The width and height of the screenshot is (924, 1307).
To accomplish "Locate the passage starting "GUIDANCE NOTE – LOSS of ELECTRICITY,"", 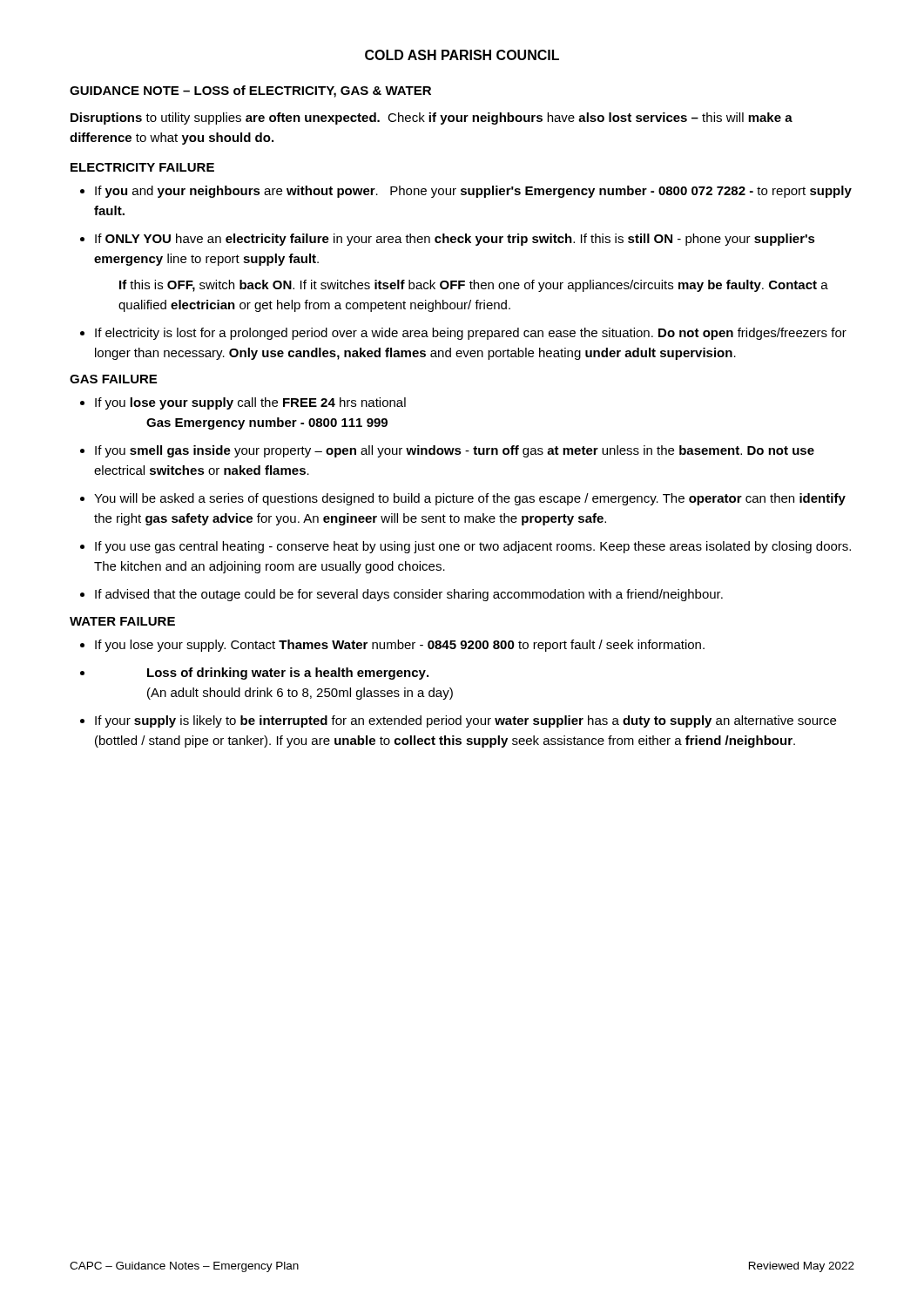I will tap(251, 90).
